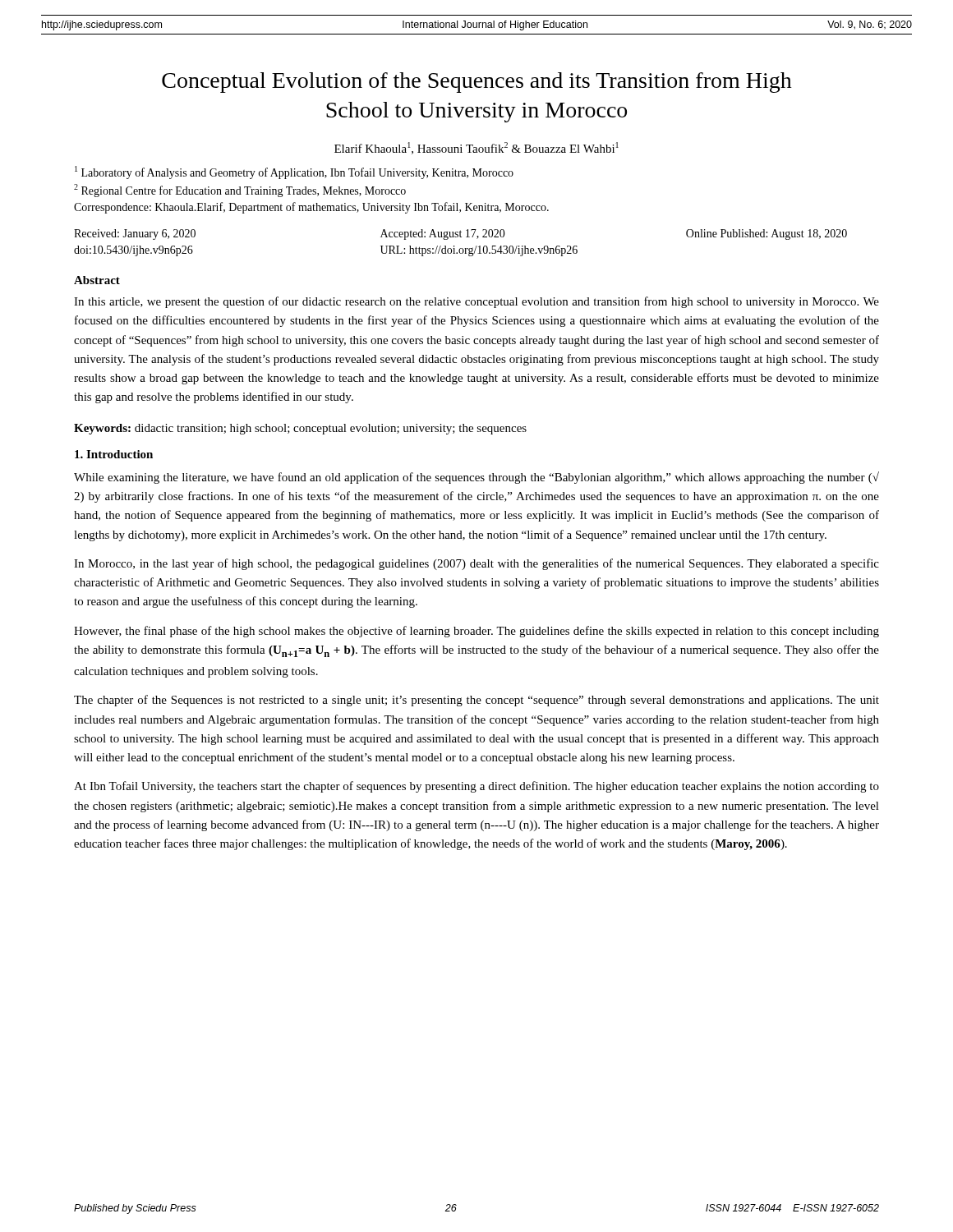
Task: Point to the text block starting "At Ibn Tofail University, the teachers start the"
Action: 476,815
